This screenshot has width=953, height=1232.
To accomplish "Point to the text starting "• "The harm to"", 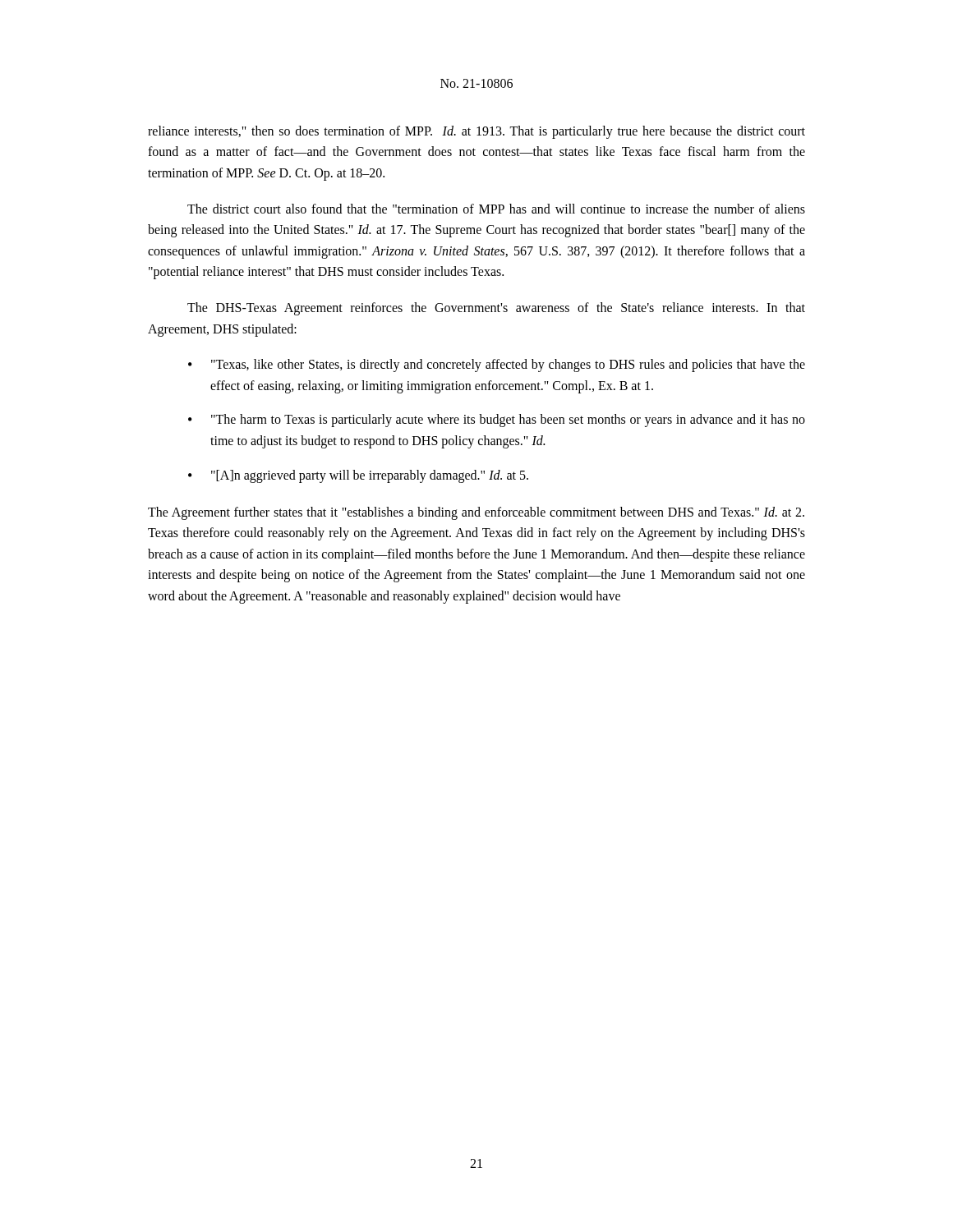I will (x=496, y=430).
